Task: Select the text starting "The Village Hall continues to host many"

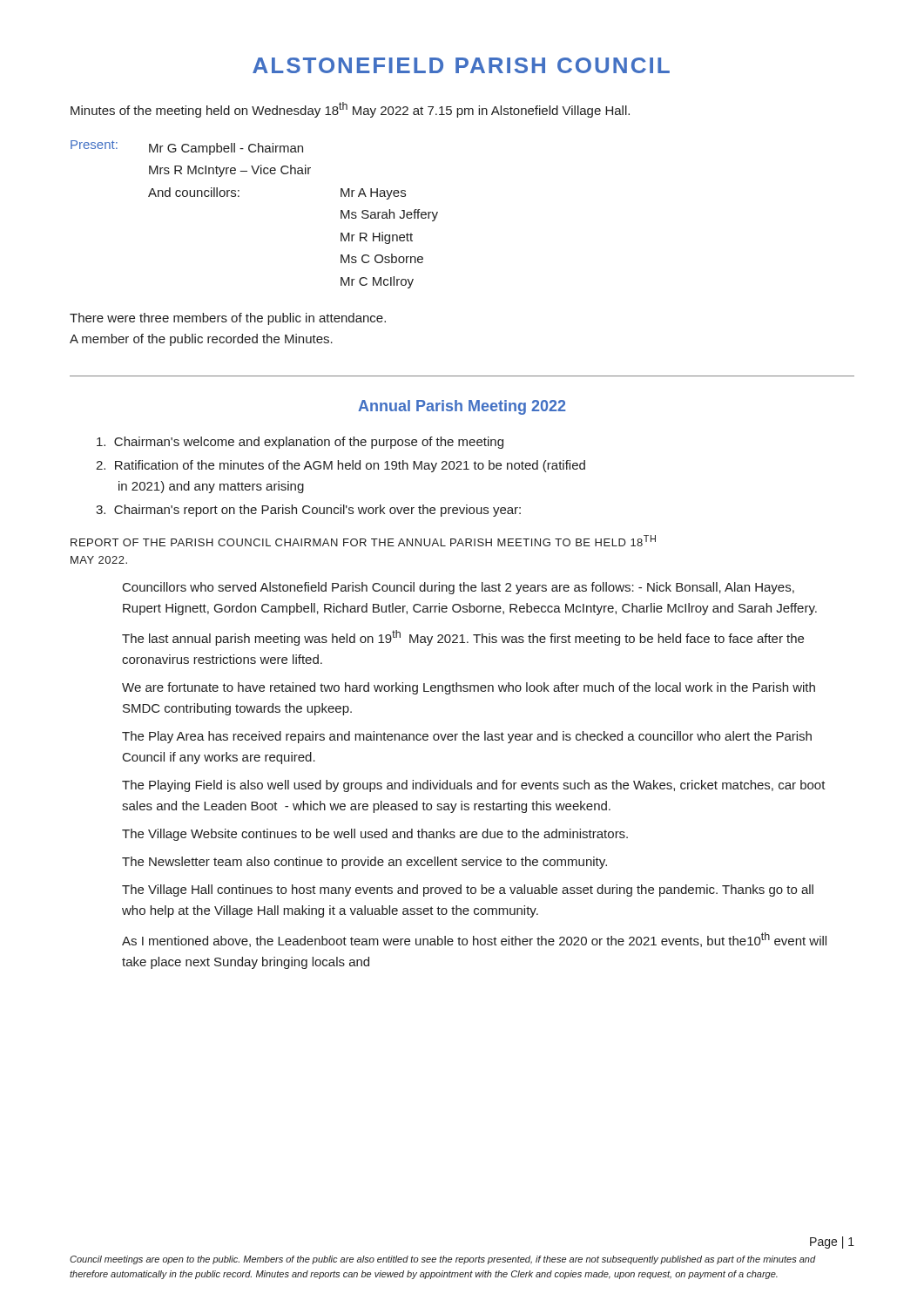Action: (x=468, y=900)
